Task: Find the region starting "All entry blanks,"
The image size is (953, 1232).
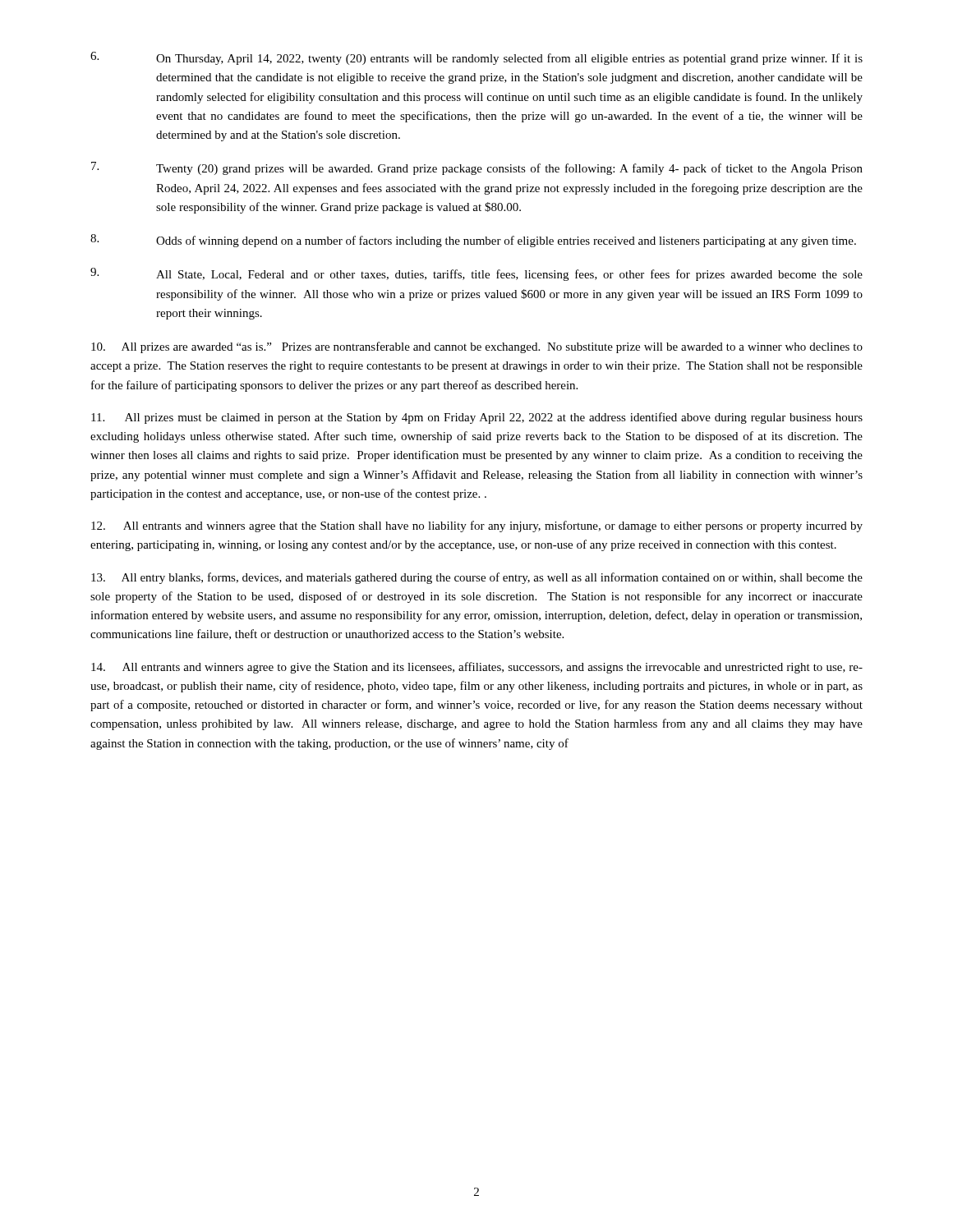Action: [x=476, y=606]
